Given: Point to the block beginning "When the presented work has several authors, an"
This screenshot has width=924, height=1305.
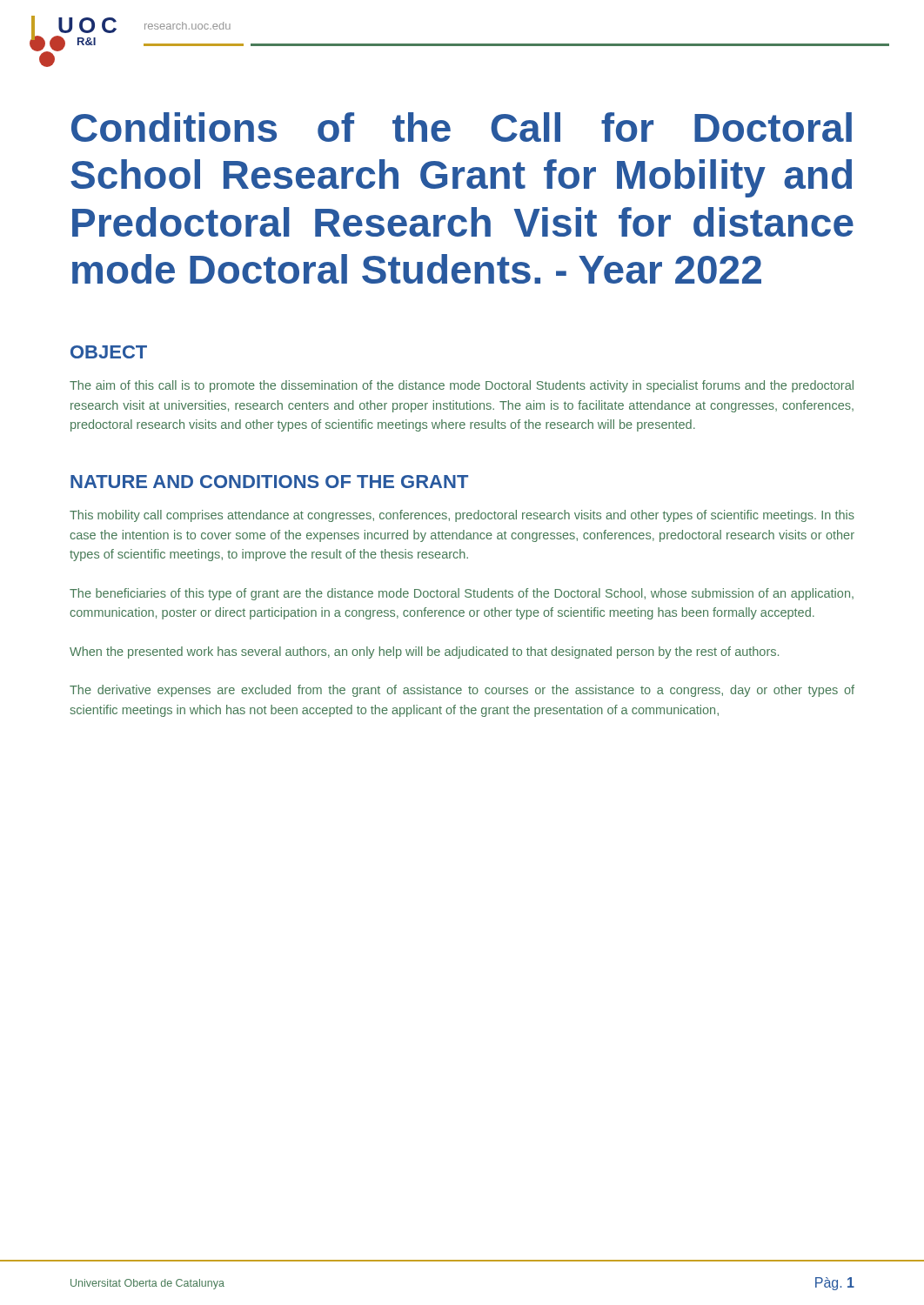Looking at the screenshot, I should pyautogui.click(x=425, y=651).
